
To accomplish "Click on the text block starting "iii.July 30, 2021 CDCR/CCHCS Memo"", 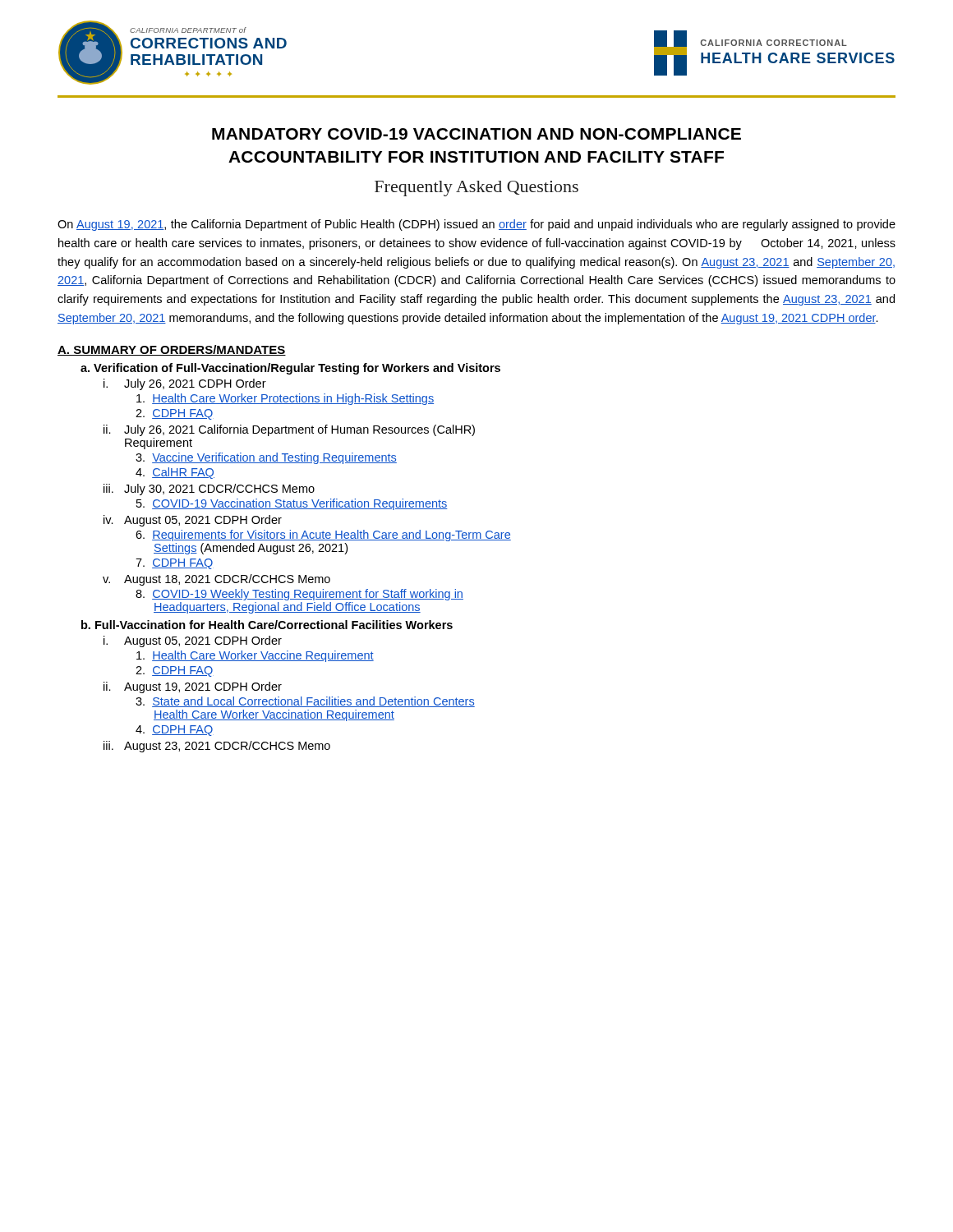I will (209, 489).
